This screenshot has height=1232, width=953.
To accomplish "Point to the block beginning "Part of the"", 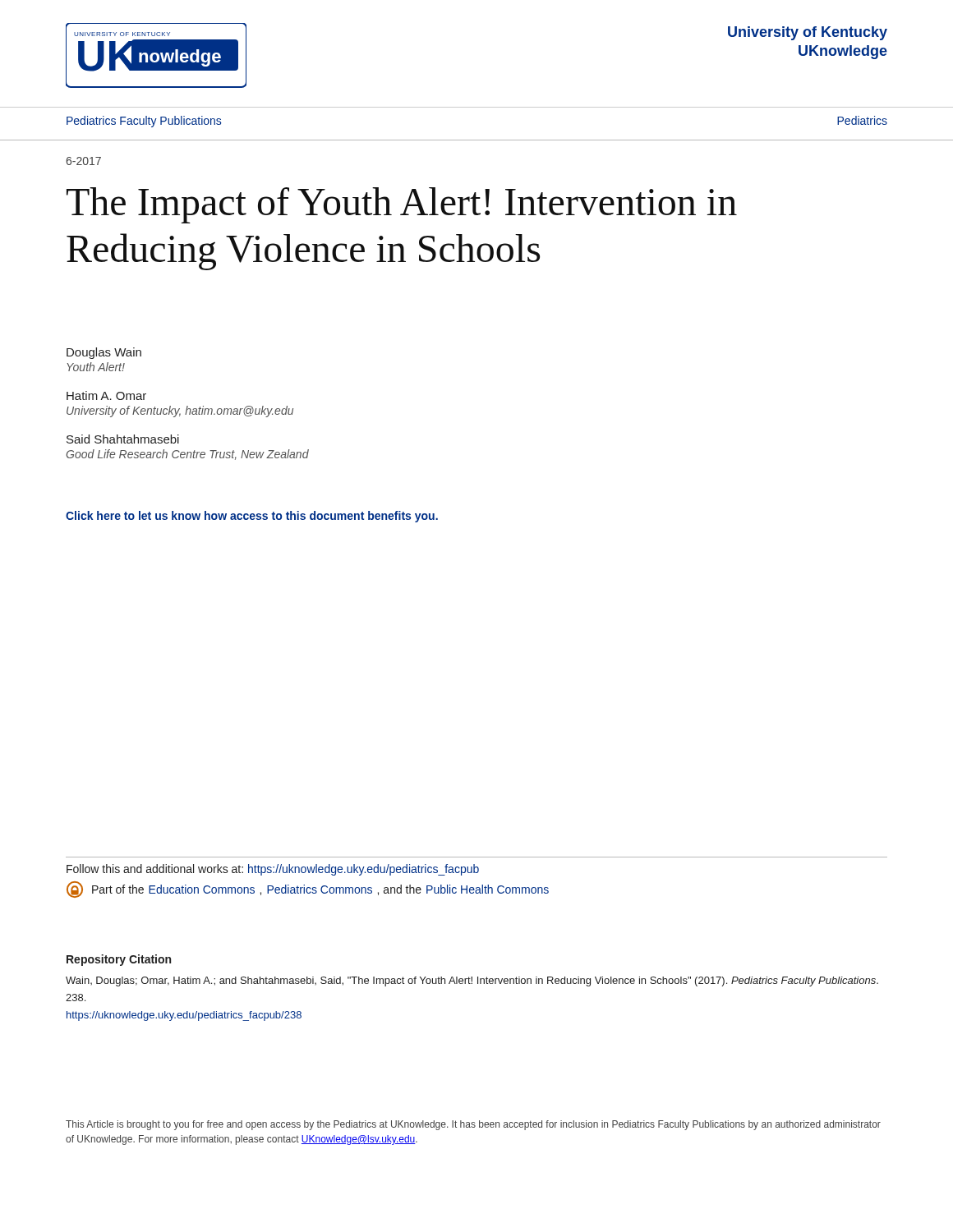I will point(307,890).
